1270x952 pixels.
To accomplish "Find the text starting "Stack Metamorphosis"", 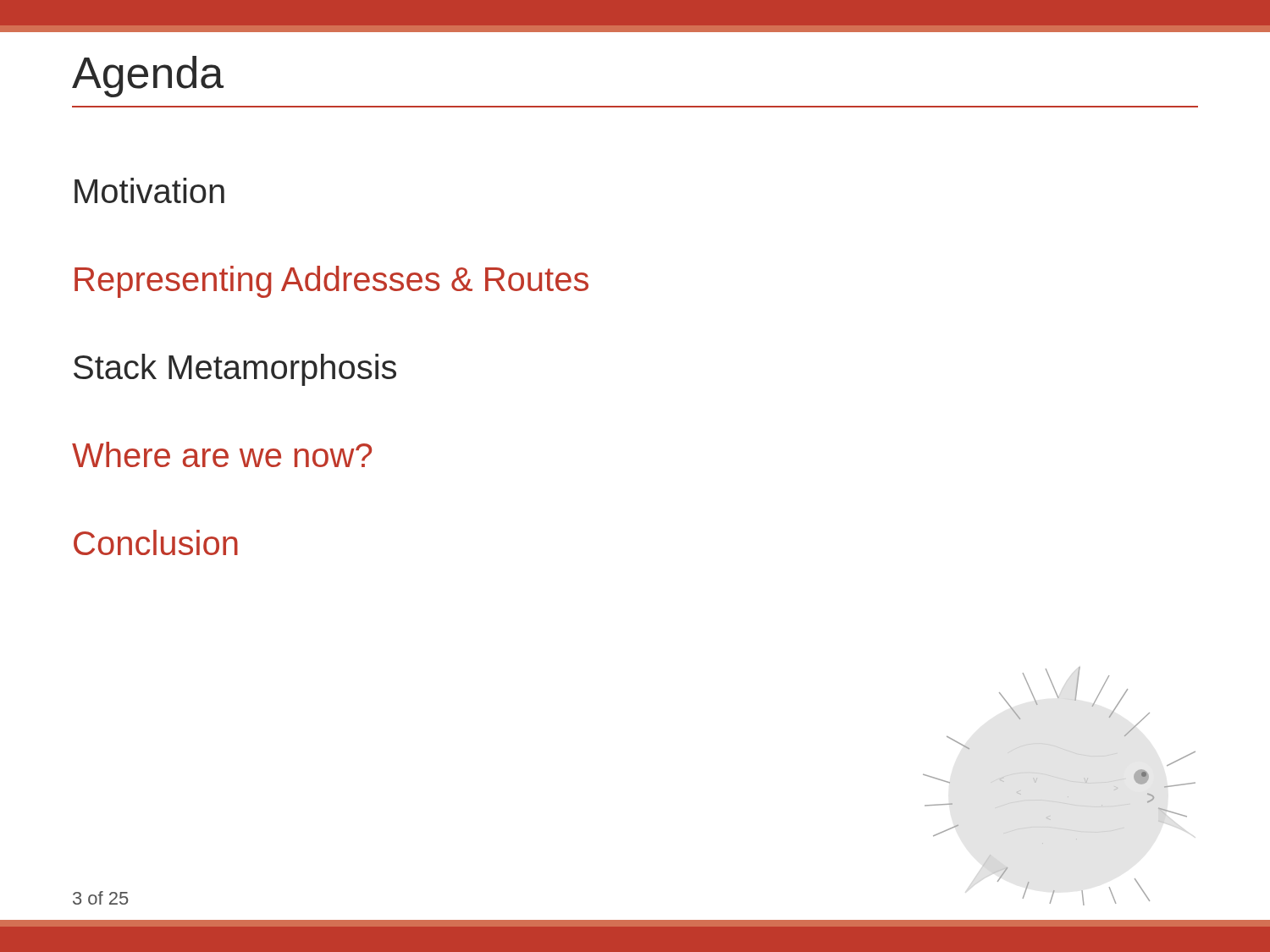I will click(x=235, y=367).
